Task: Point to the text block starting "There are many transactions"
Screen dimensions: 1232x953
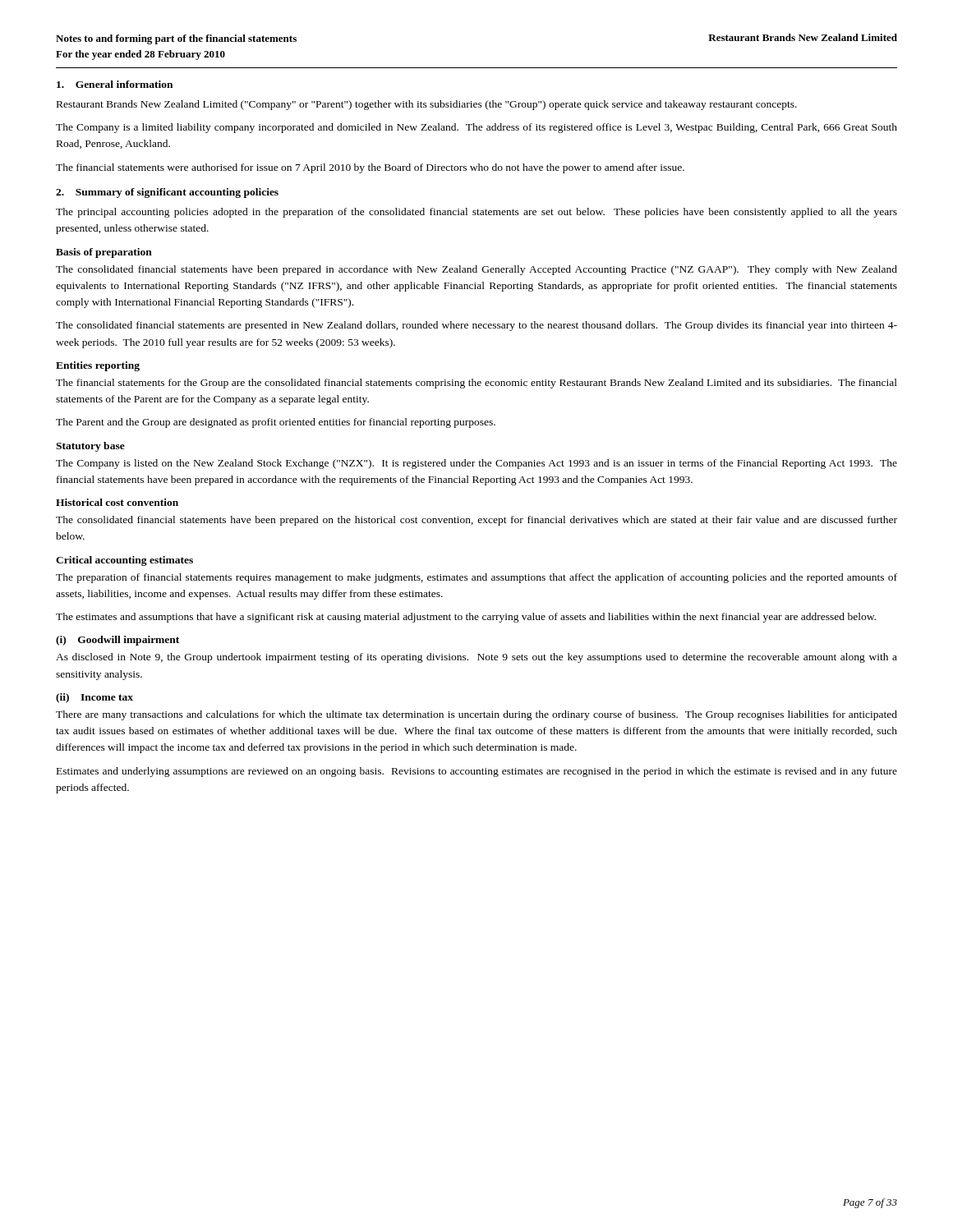Action: click(x=476, y=731)
